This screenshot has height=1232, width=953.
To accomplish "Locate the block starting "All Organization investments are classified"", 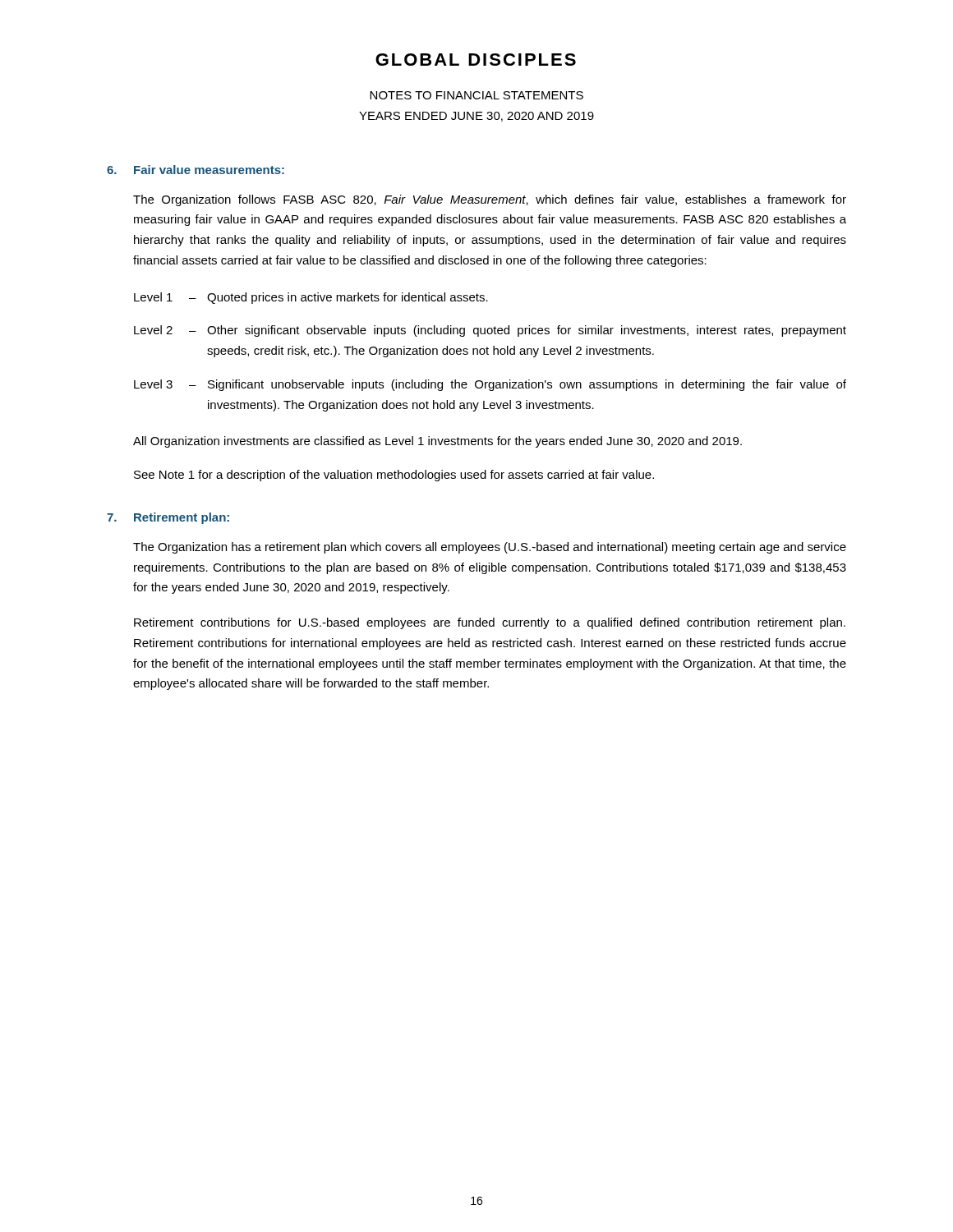I will (438, 441).
